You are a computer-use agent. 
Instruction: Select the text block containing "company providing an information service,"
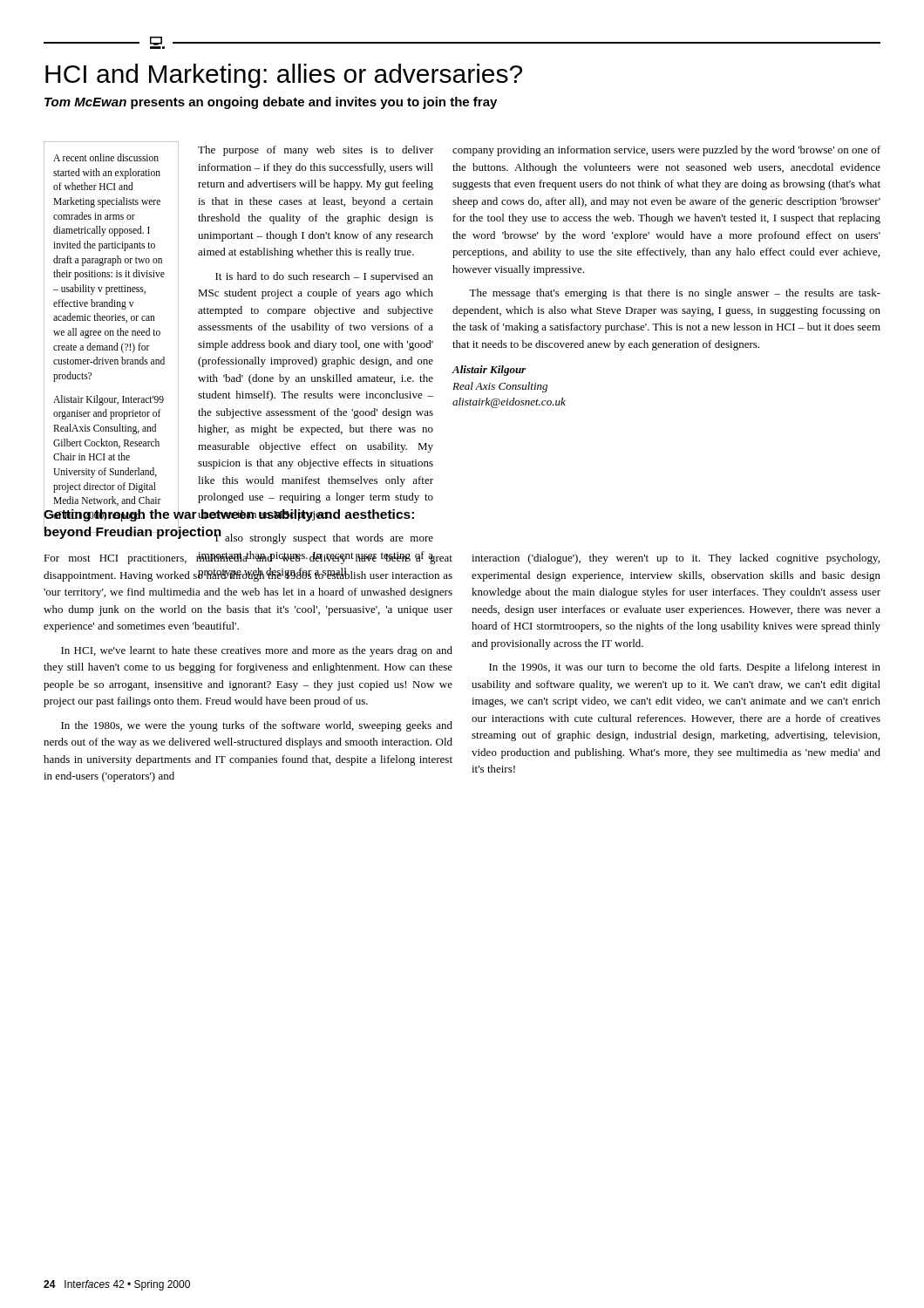click(x=666, y=151)
